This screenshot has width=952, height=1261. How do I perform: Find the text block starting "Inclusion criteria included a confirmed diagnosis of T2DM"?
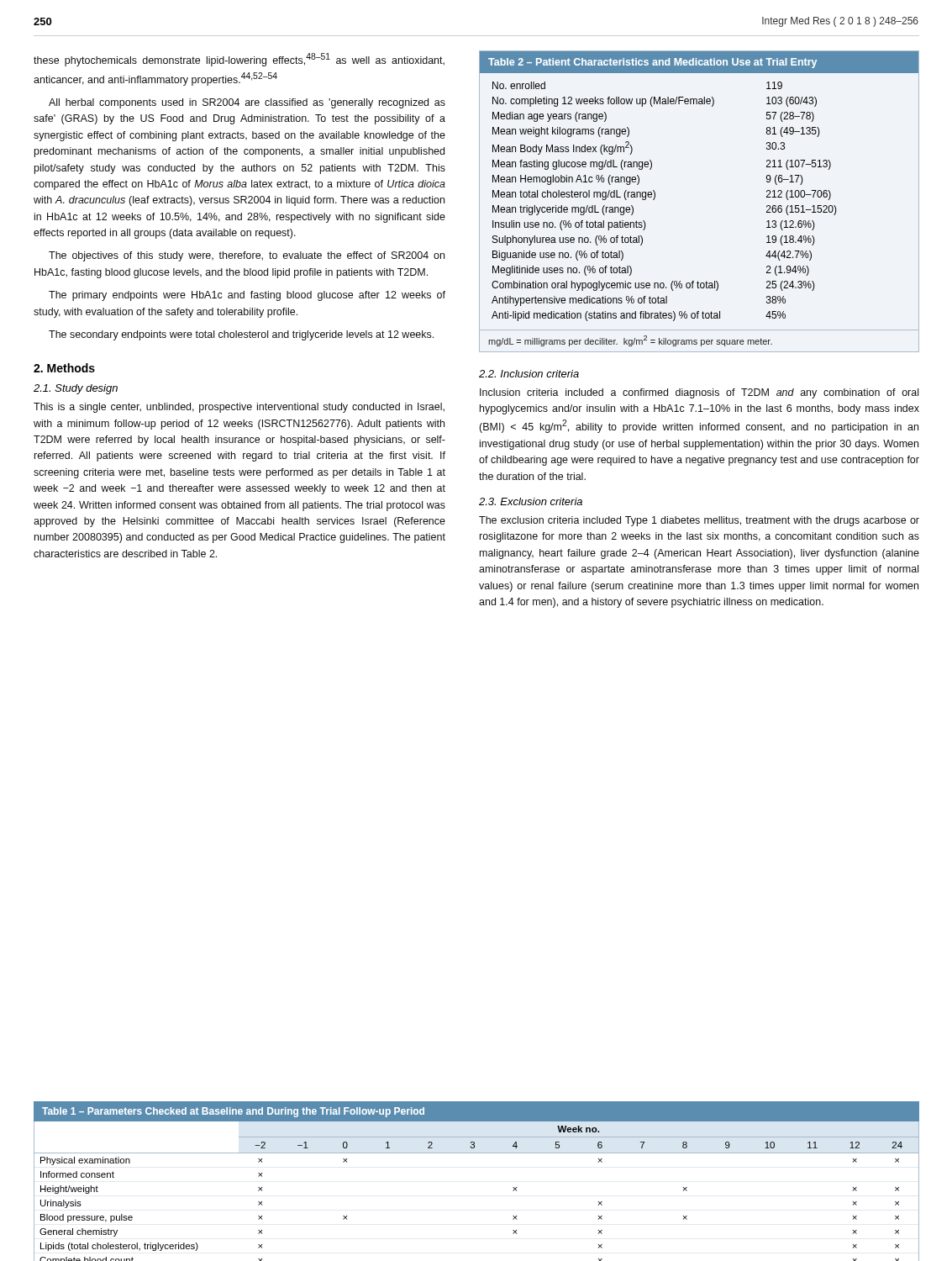coord(699,435)
